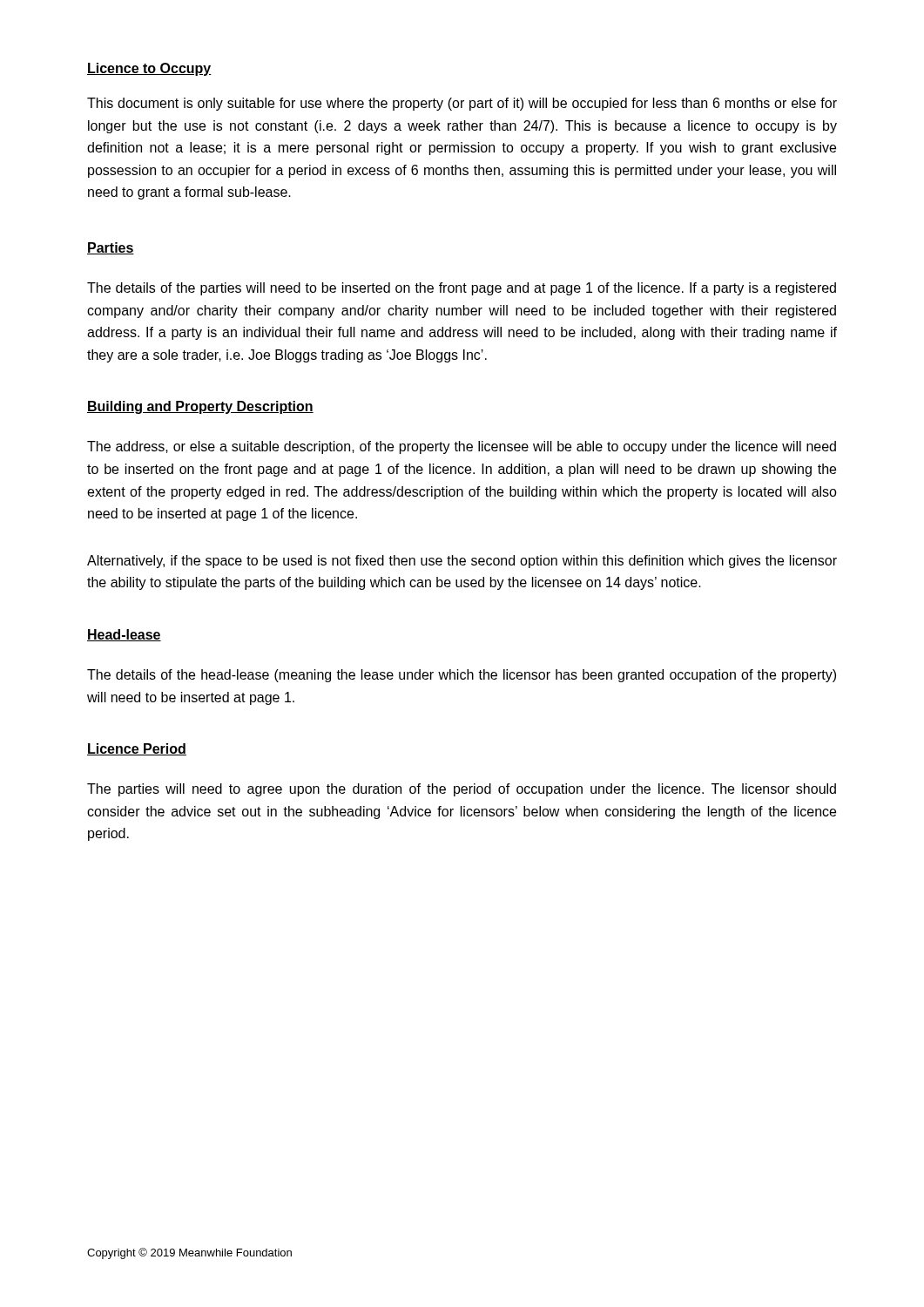Click the passage that begins "The parties will need to agree upon"
The height and width of the screenshot is (1307, 924).
462,811
